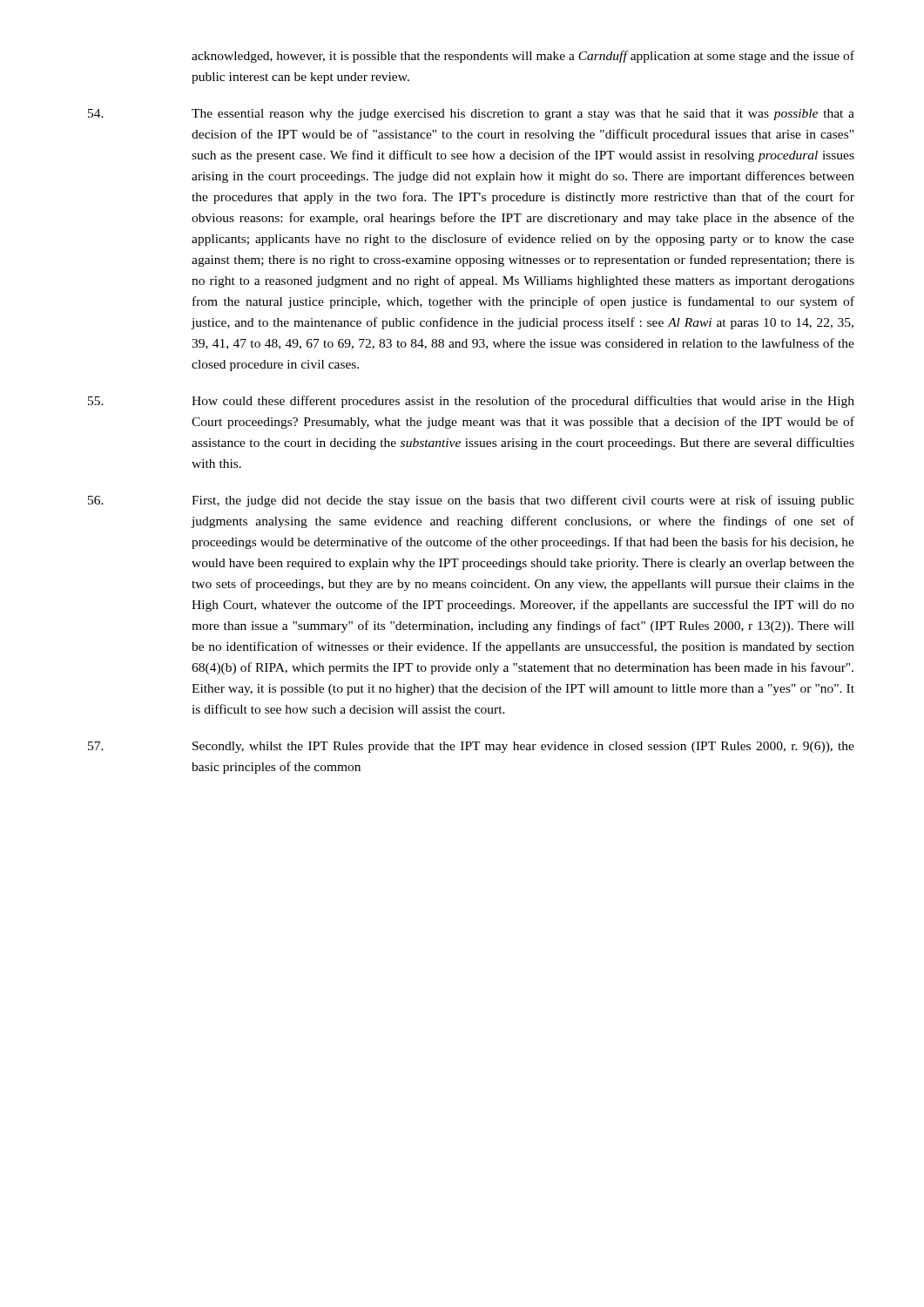Select the list item that says "55. How could these different procedures assist"
The image size is (924, 1307).
point(471,432)
